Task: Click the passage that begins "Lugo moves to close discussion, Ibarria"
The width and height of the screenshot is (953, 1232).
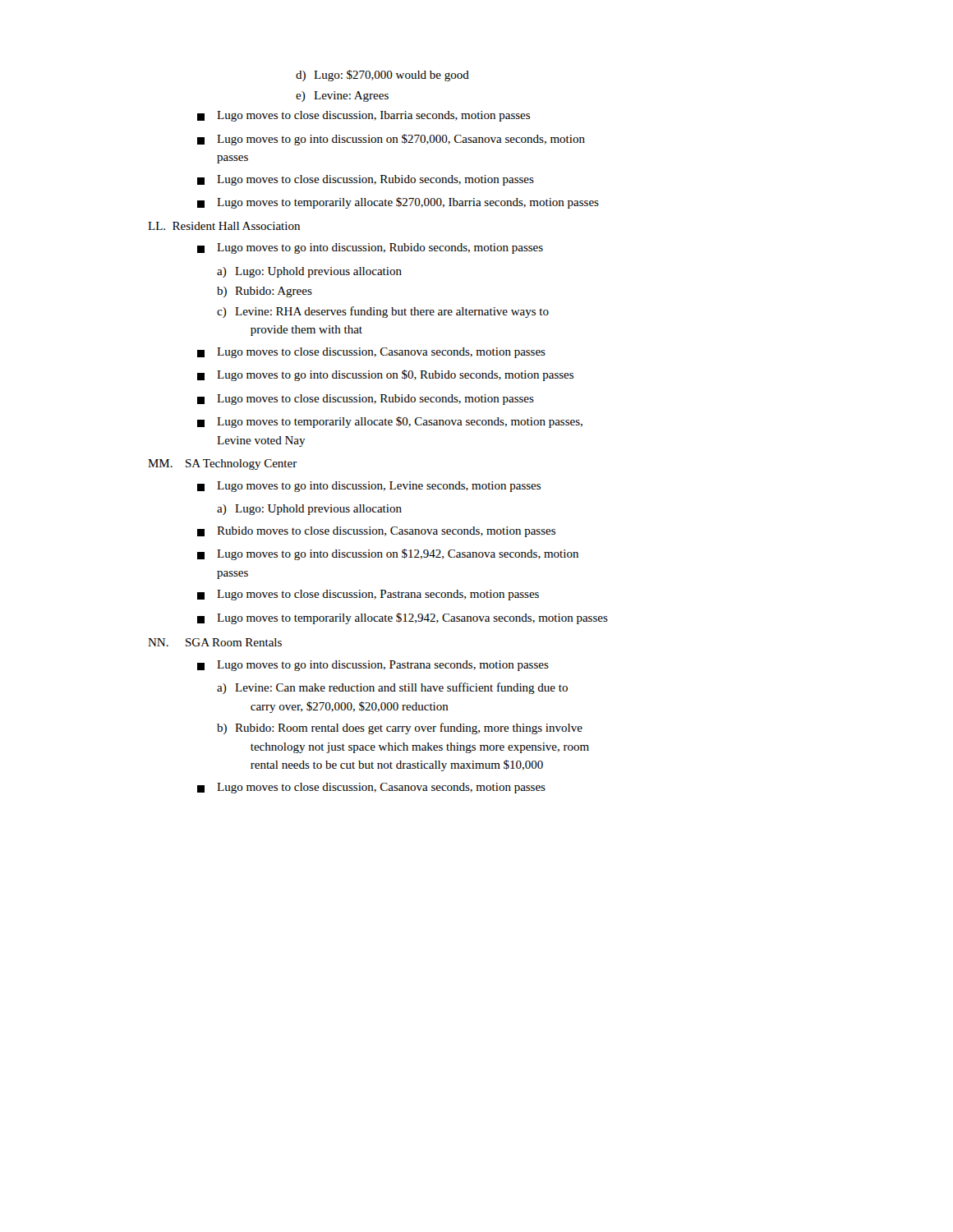Action: (526, 116)
